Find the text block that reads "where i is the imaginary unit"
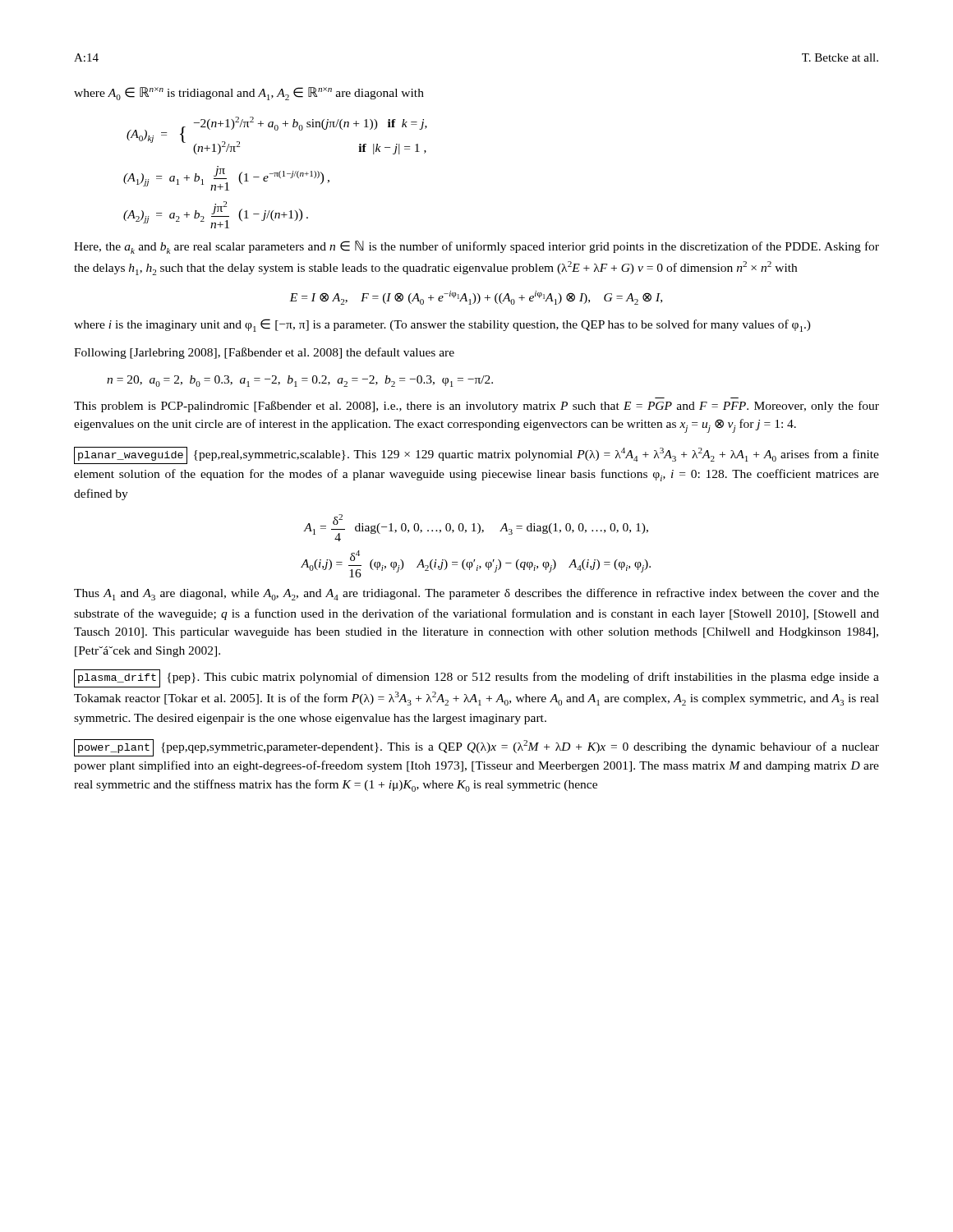 (x=476, y=339)
